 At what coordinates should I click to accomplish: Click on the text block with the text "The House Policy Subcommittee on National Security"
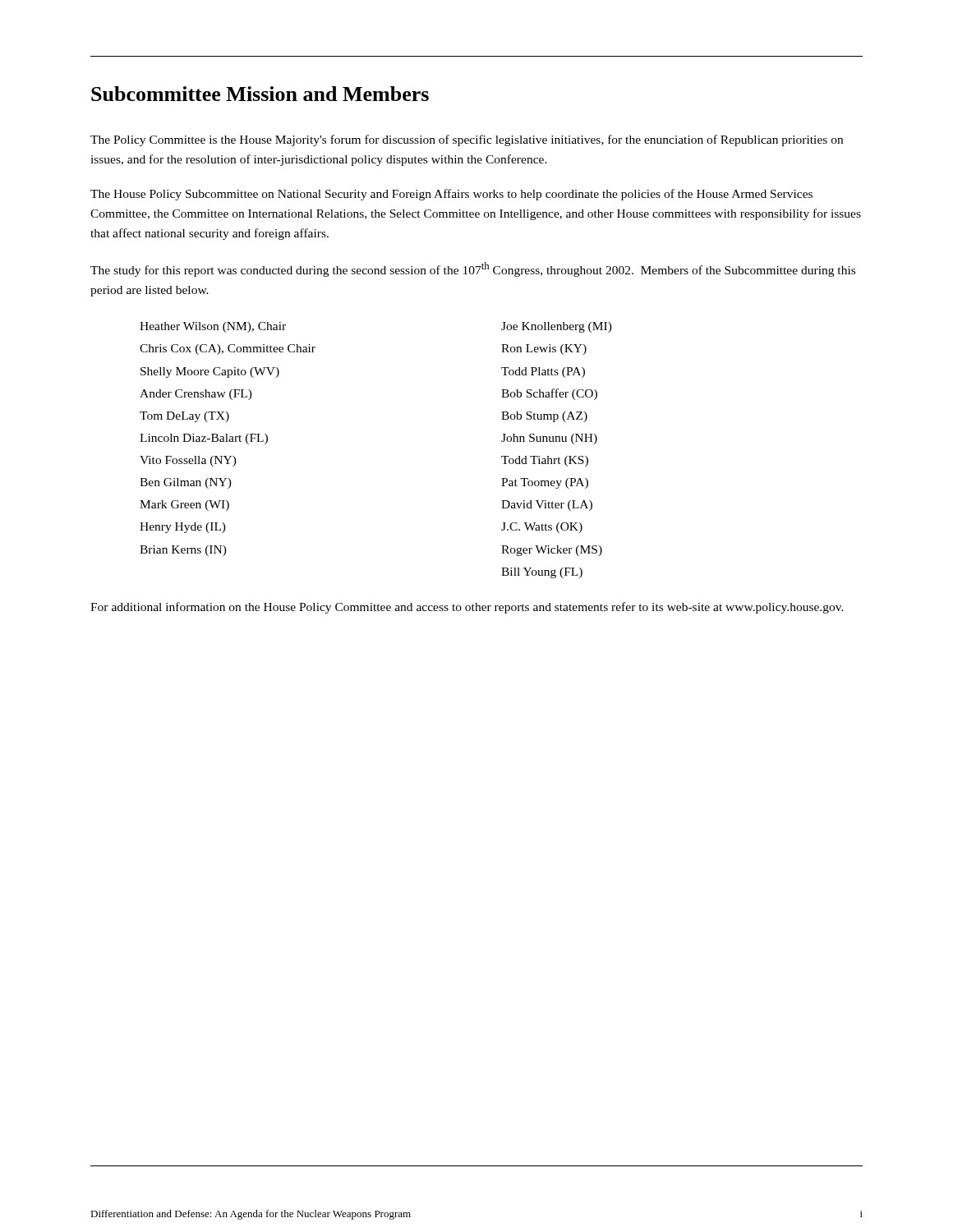point(476,213)
